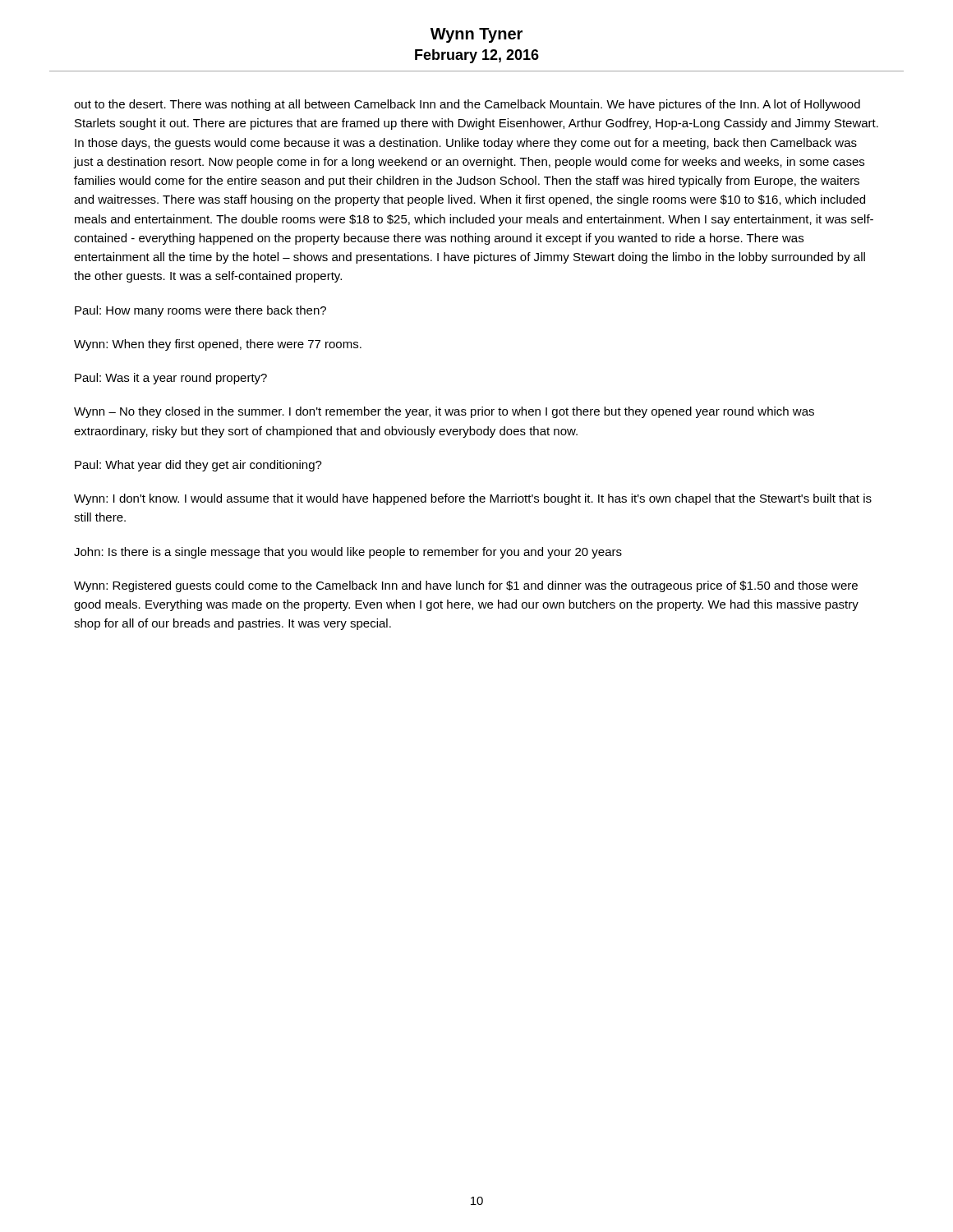
Task: Locate the text starting "Paul: How many rooms were"
Action: 200,310
